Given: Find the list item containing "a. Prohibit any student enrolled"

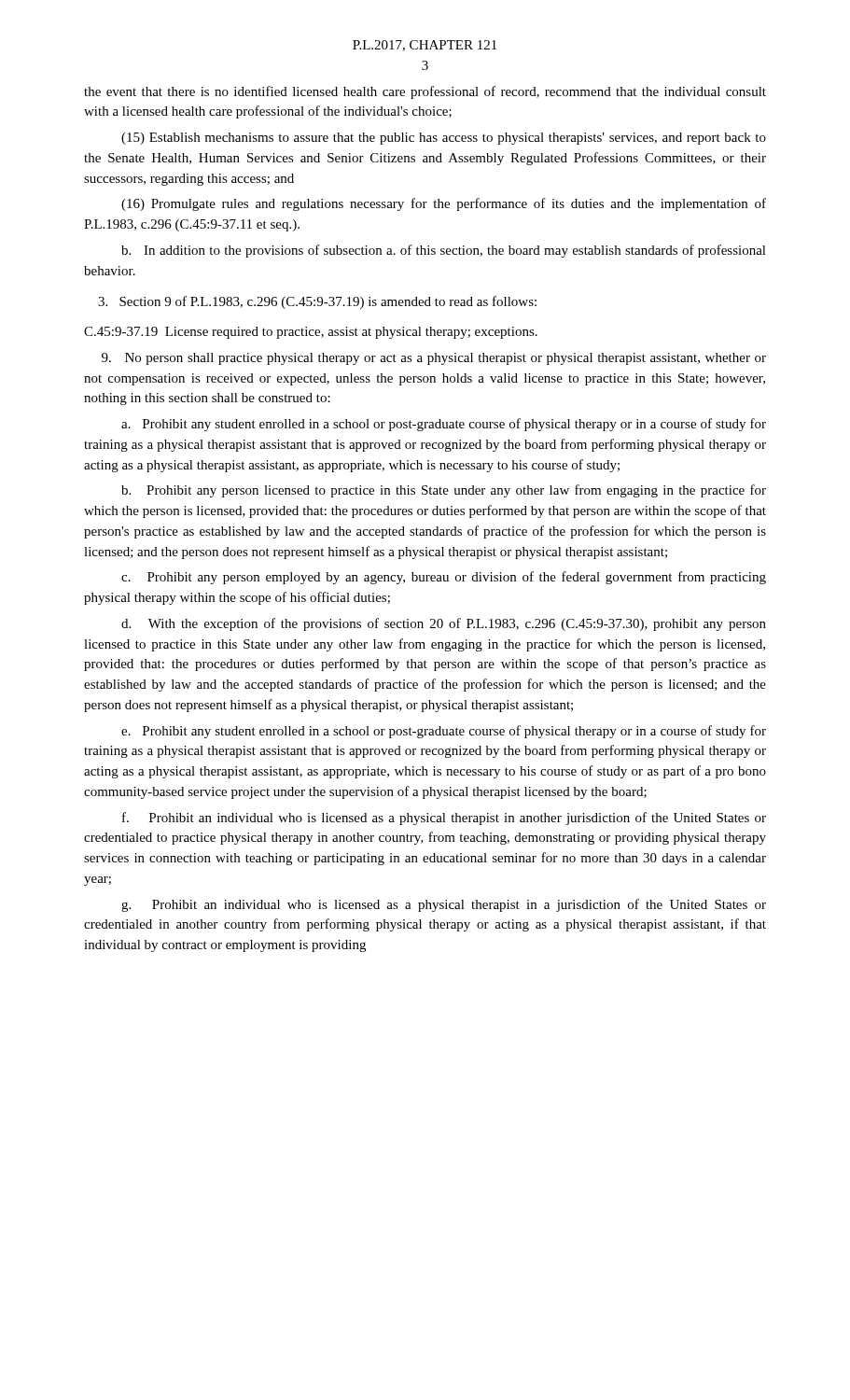Looking at the screenshot, I should pos(425,445).
